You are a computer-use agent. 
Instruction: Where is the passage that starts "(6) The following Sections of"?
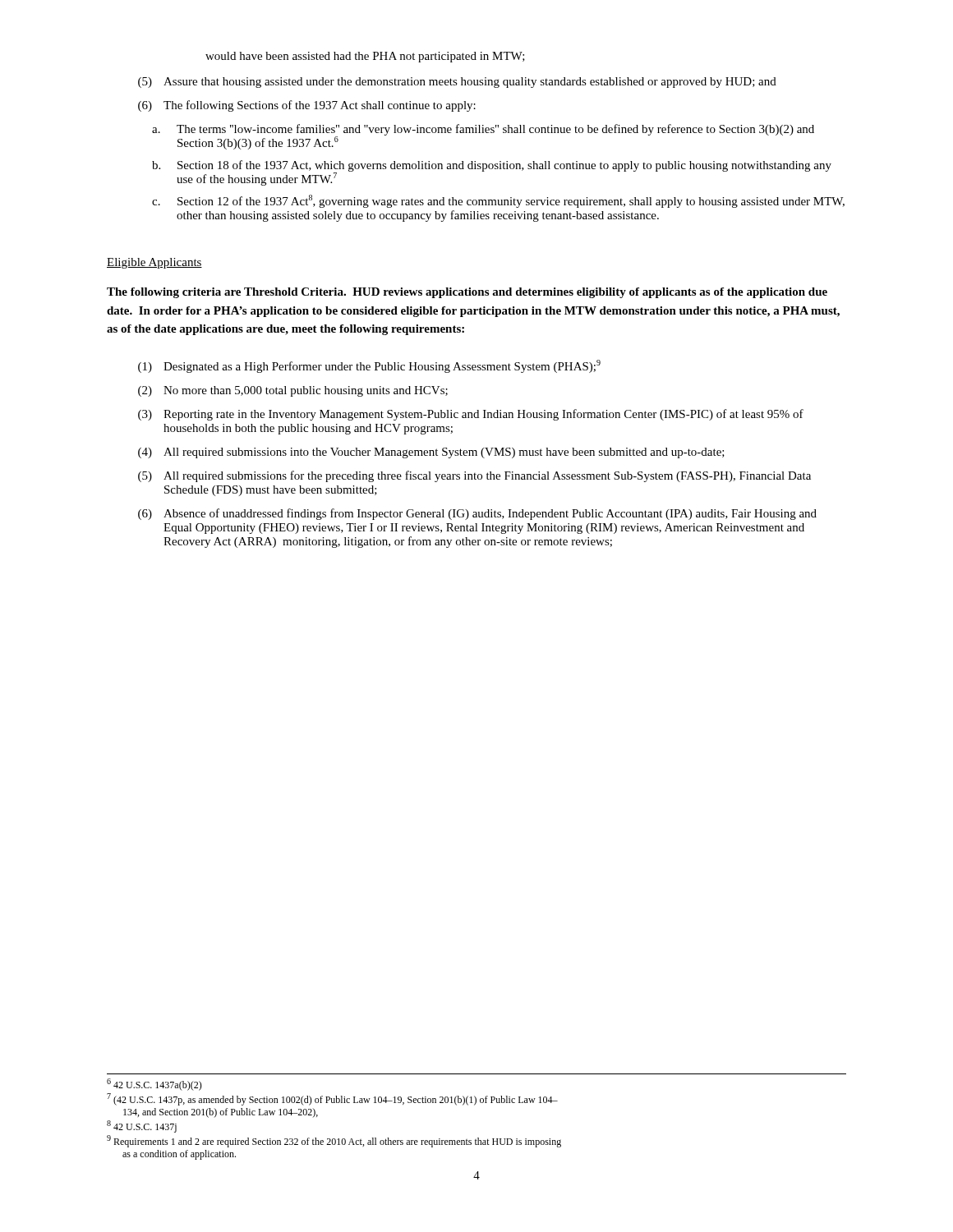(476, 106)
